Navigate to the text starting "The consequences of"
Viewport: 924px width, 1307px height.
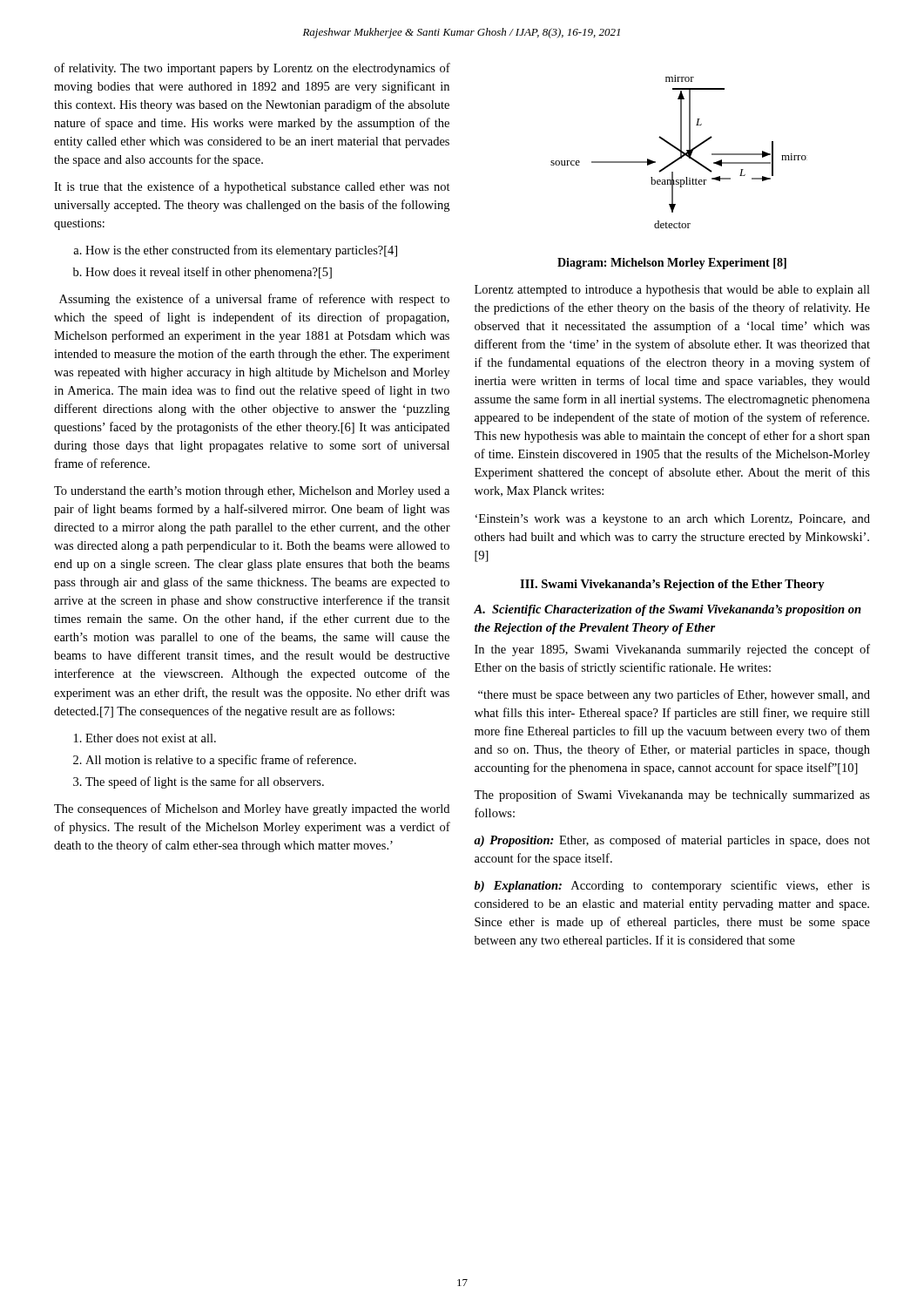pos(252,827)
